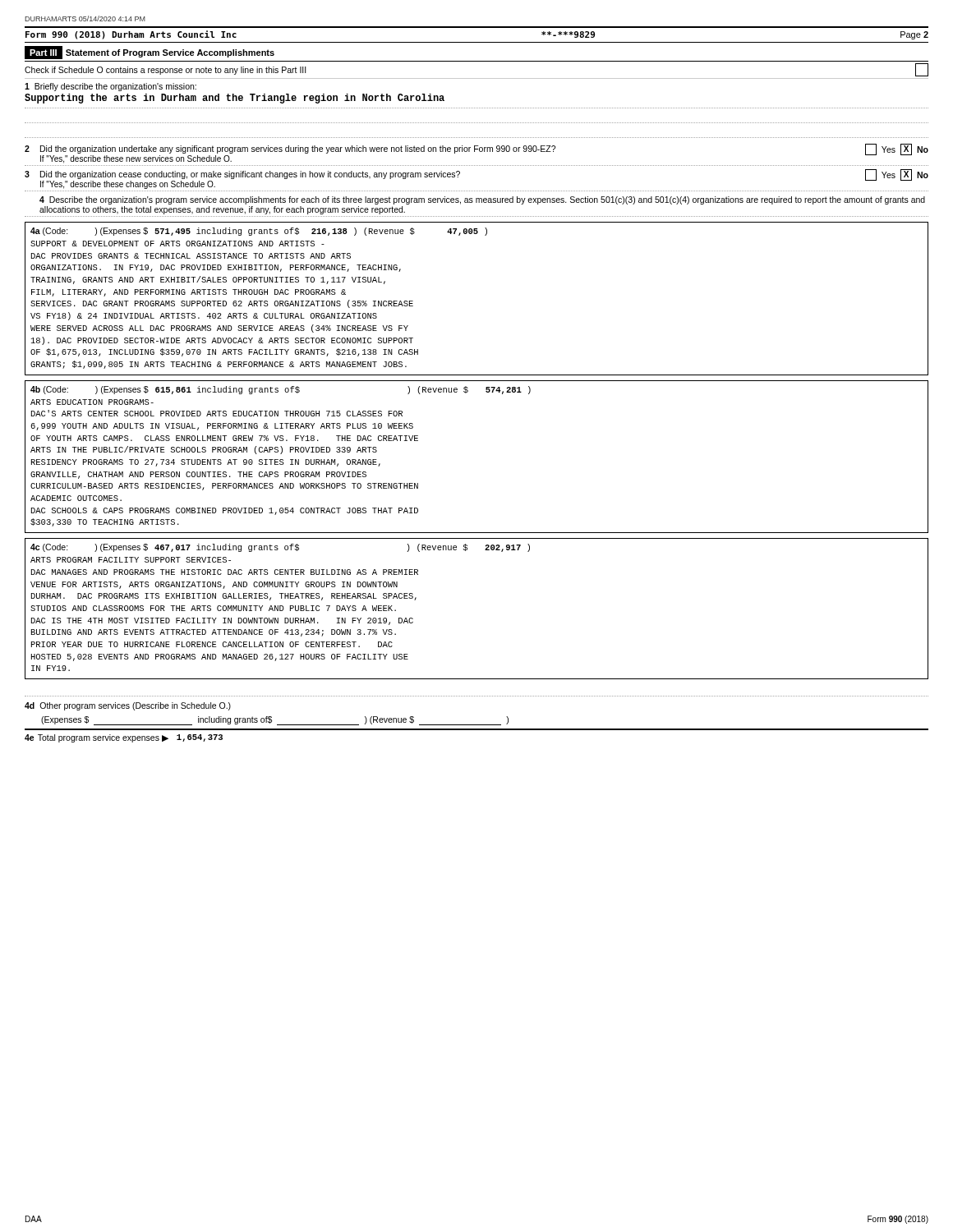Find the text block containing "1 Briefly describe"
The height and width of the screenshot is (1232, 953).
click(x=110, y=87)
